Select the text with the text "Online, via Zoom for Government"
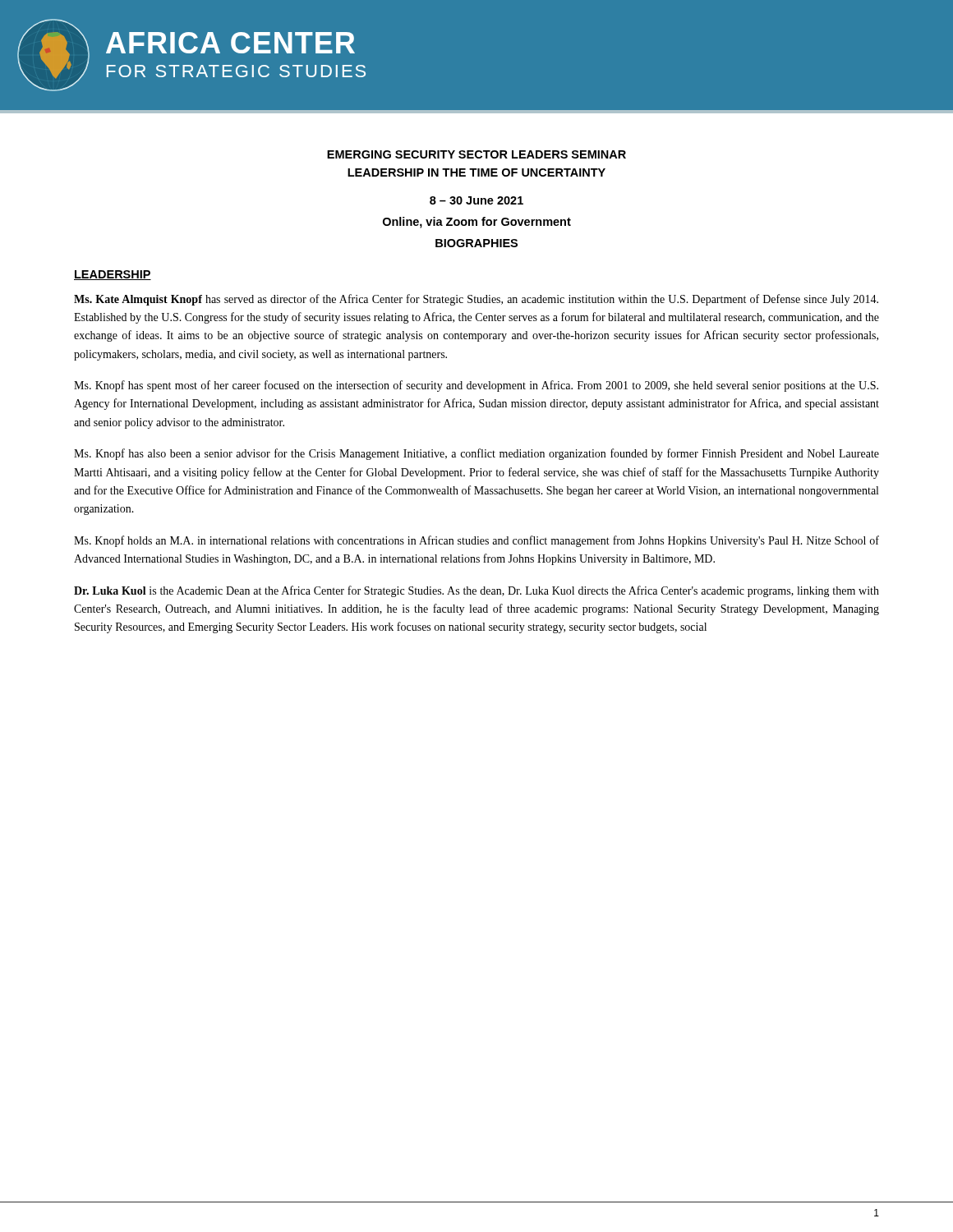953x1232 pixels. tap(476, 221)
